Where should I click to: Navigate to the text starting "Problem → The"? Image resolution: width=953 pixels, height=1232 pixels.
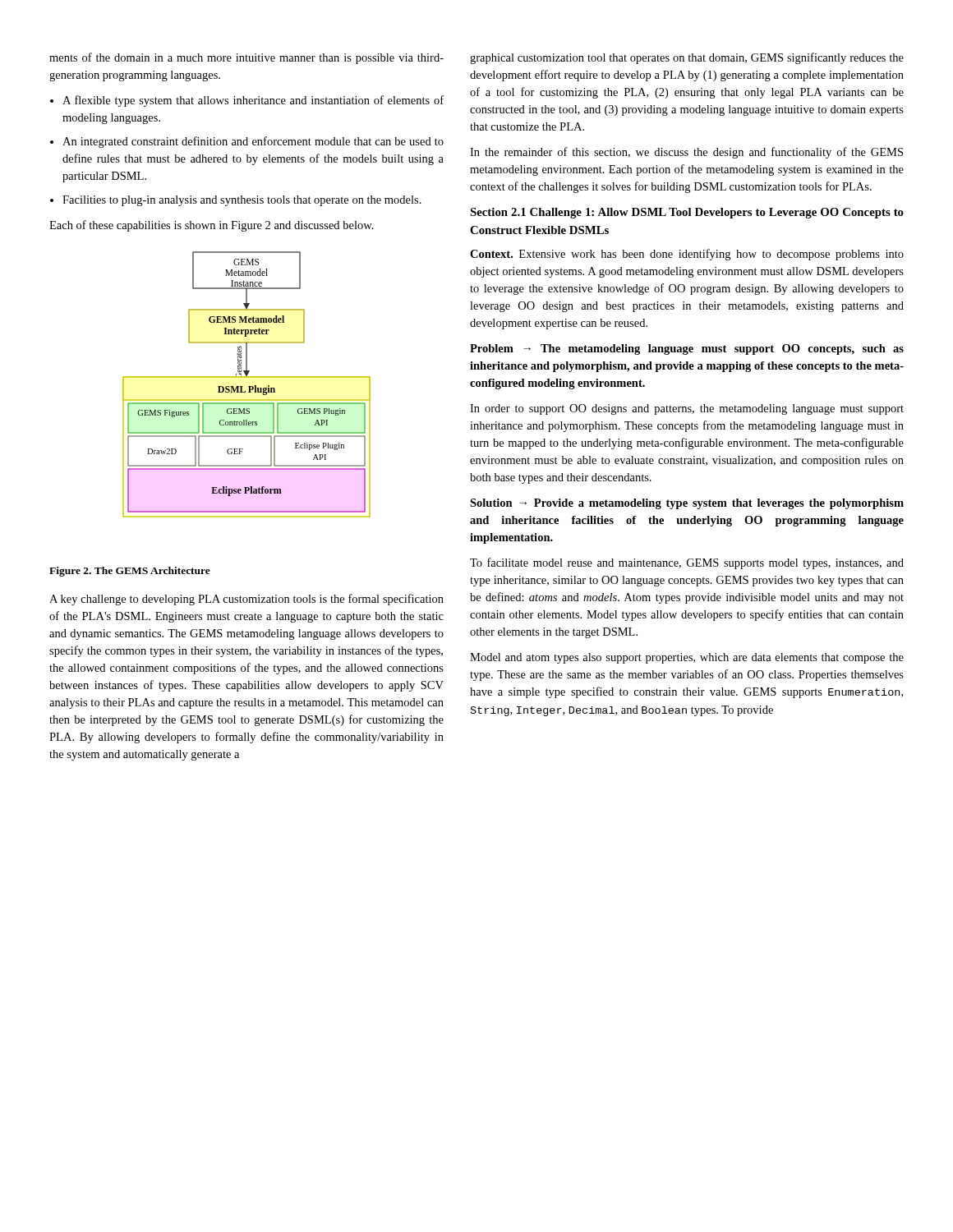pos(687,366)
